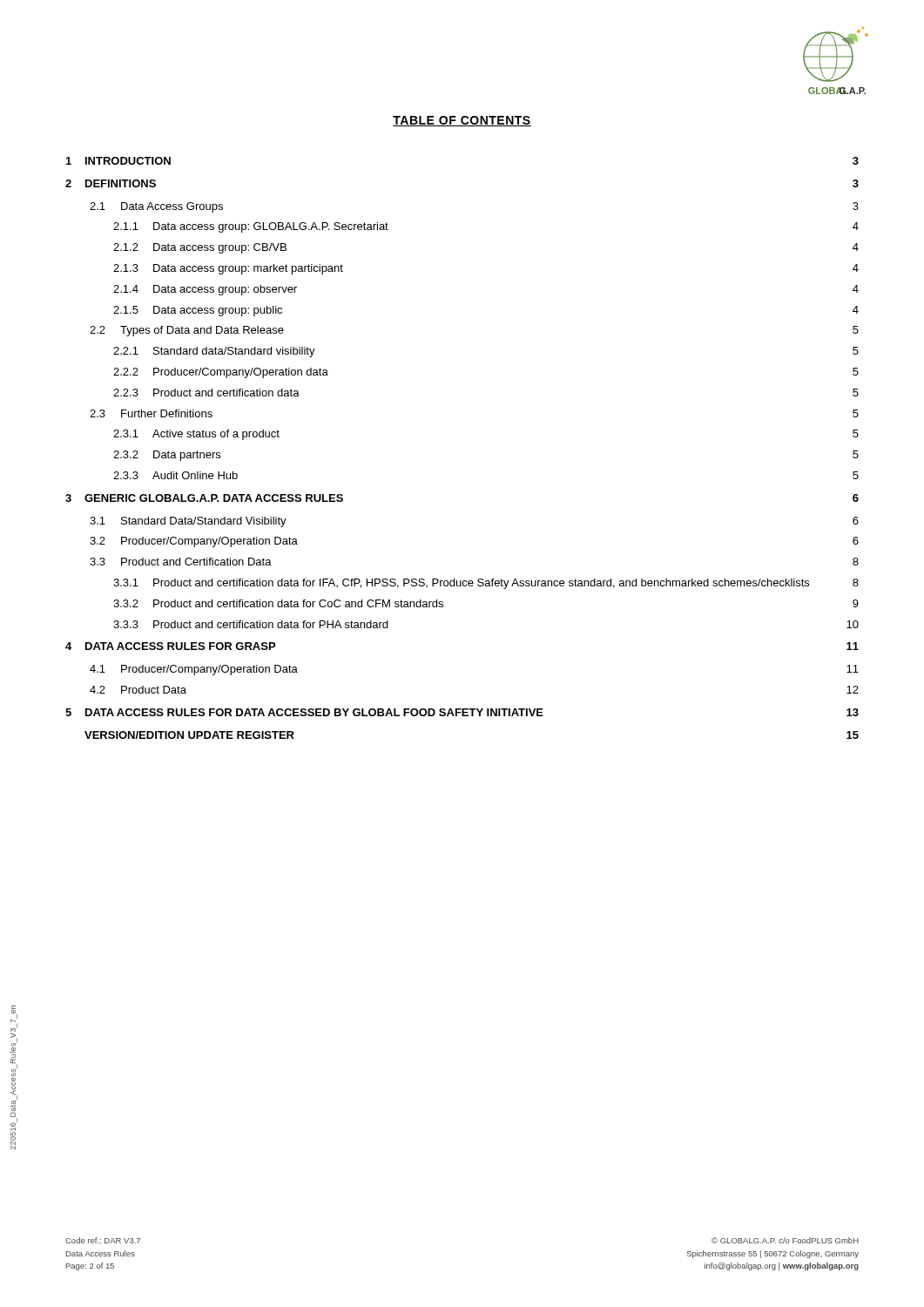Click on the passage starting "VERSION/EDITION UPDATE REGISTER 15"

click(x=189, y=735)
